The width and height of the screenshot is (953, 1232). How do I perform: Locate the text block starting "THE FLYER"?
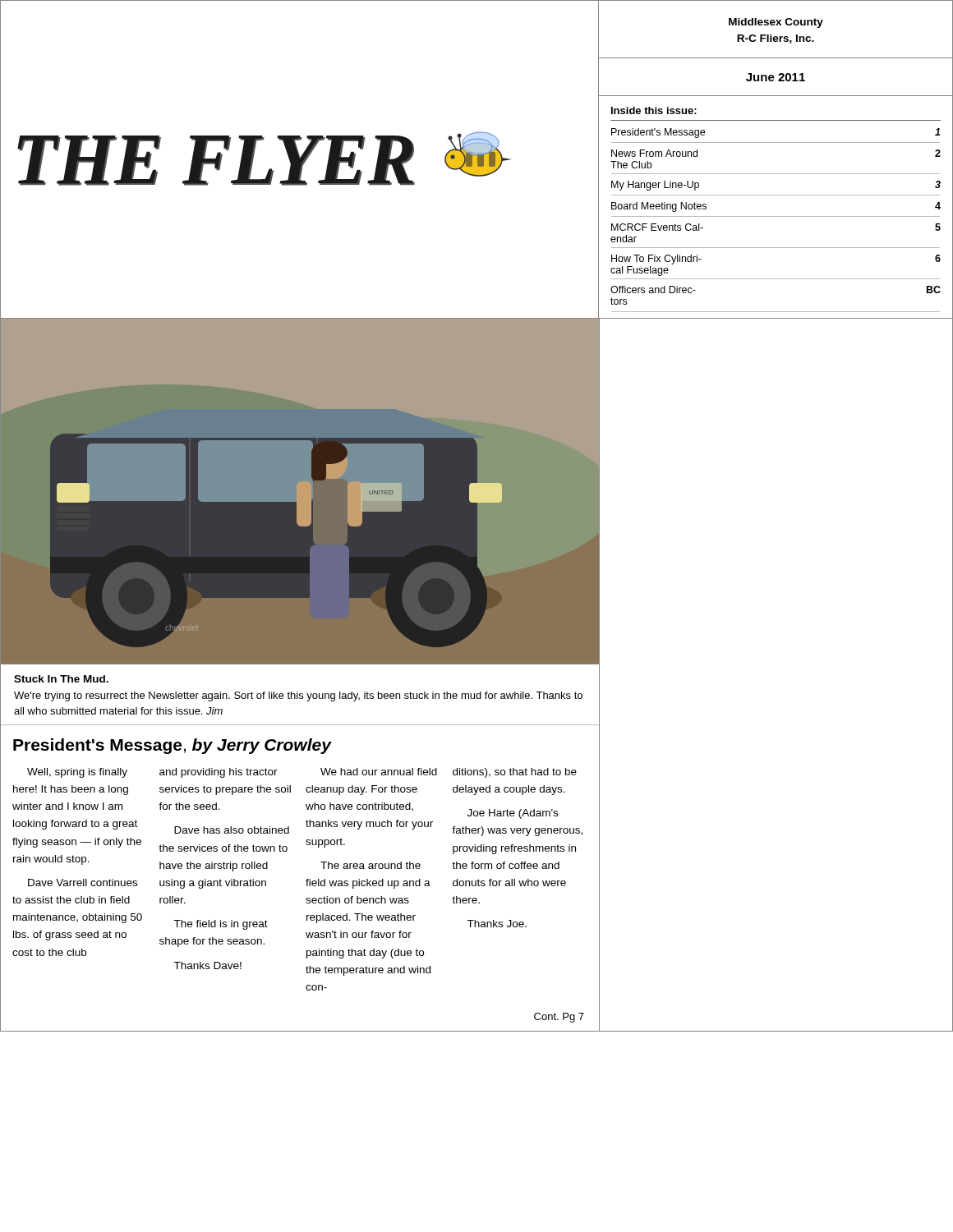215,159
